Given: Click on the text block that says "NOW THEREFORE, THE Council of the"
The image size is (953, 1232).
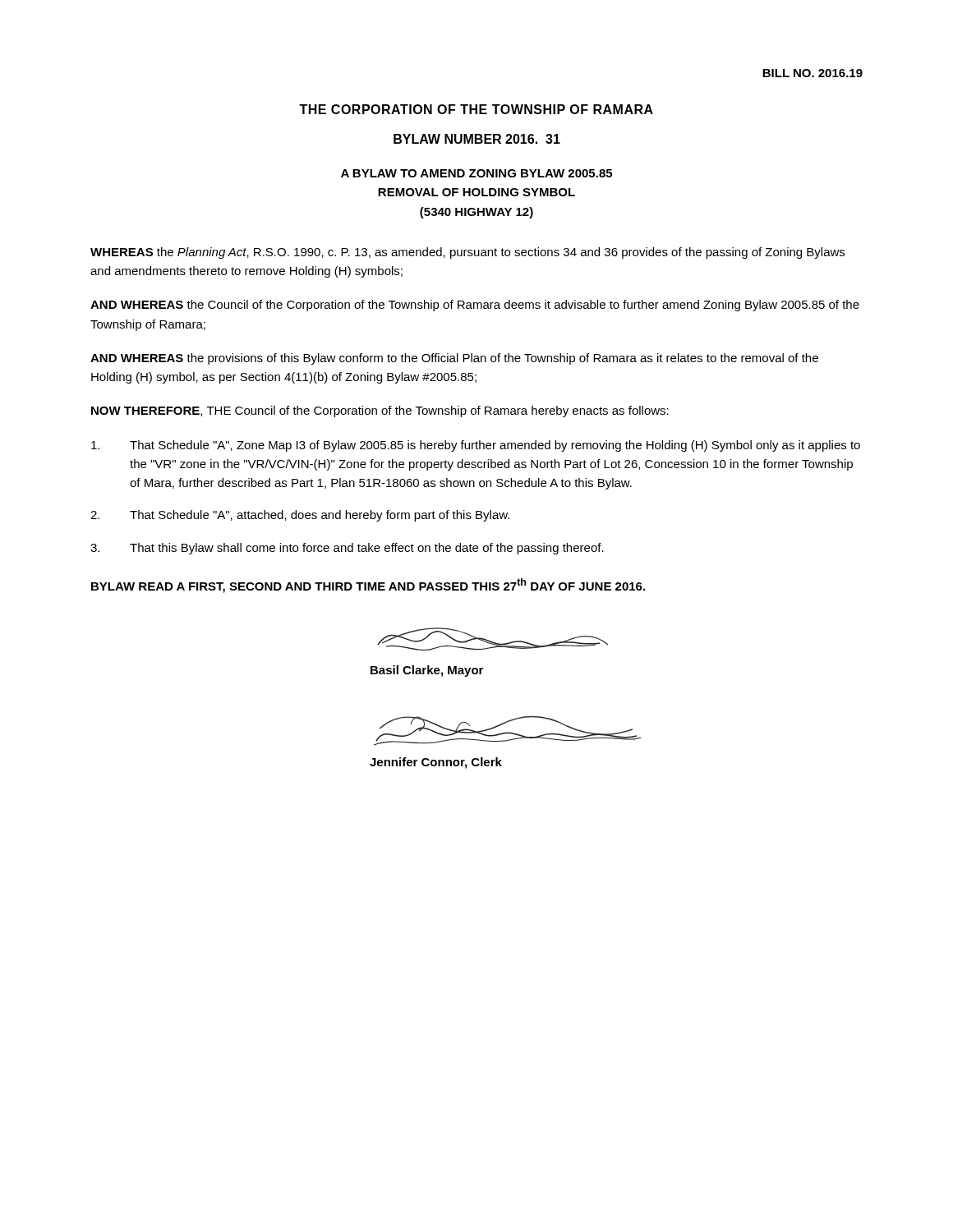Looking at the screenshot, I should [380, 410].
